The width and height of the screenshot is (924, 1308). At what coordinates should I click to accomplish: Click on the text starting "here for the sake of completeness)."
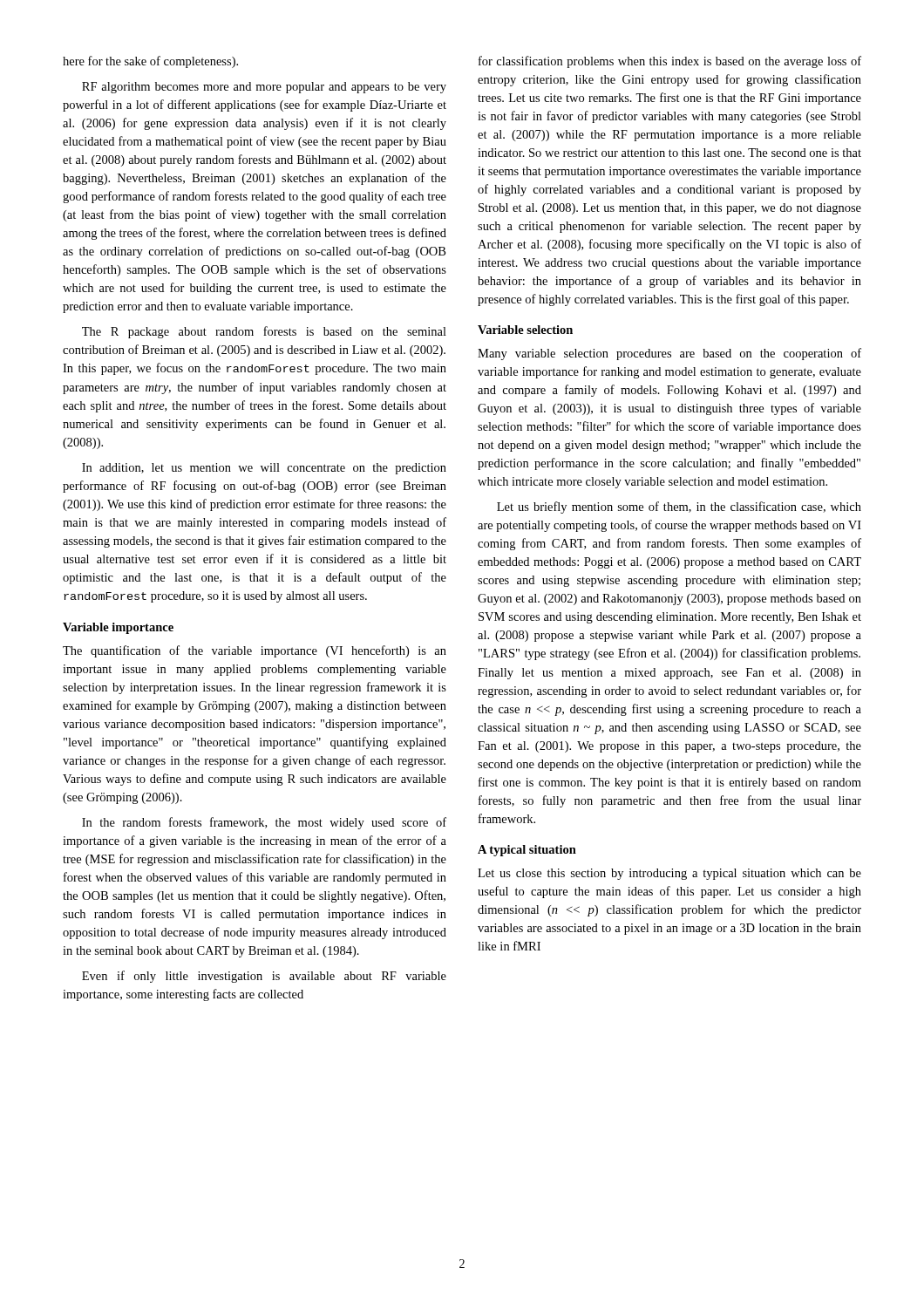tap(255, 329)
